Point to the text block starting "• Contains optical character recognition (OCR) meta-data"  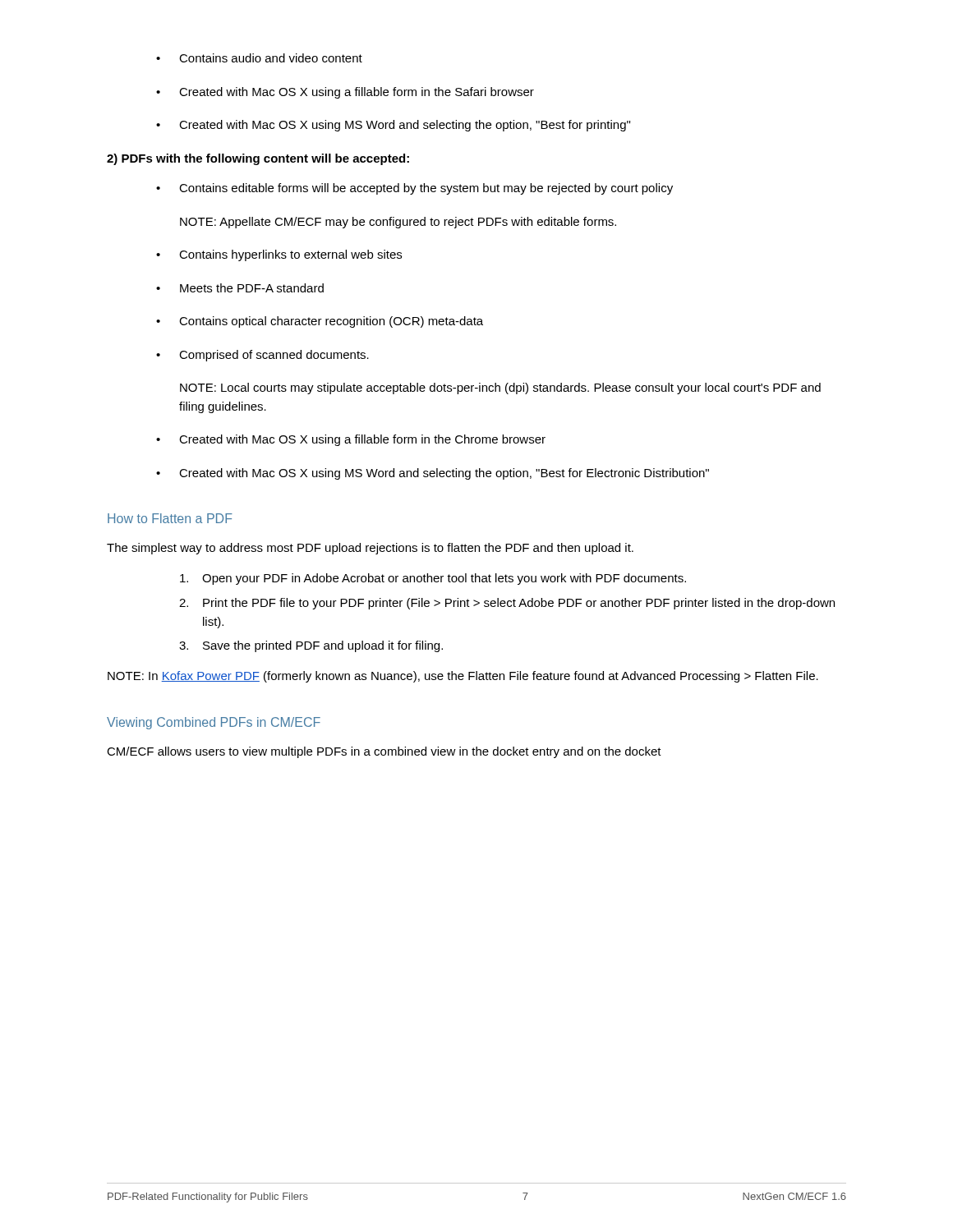[320, 322]
